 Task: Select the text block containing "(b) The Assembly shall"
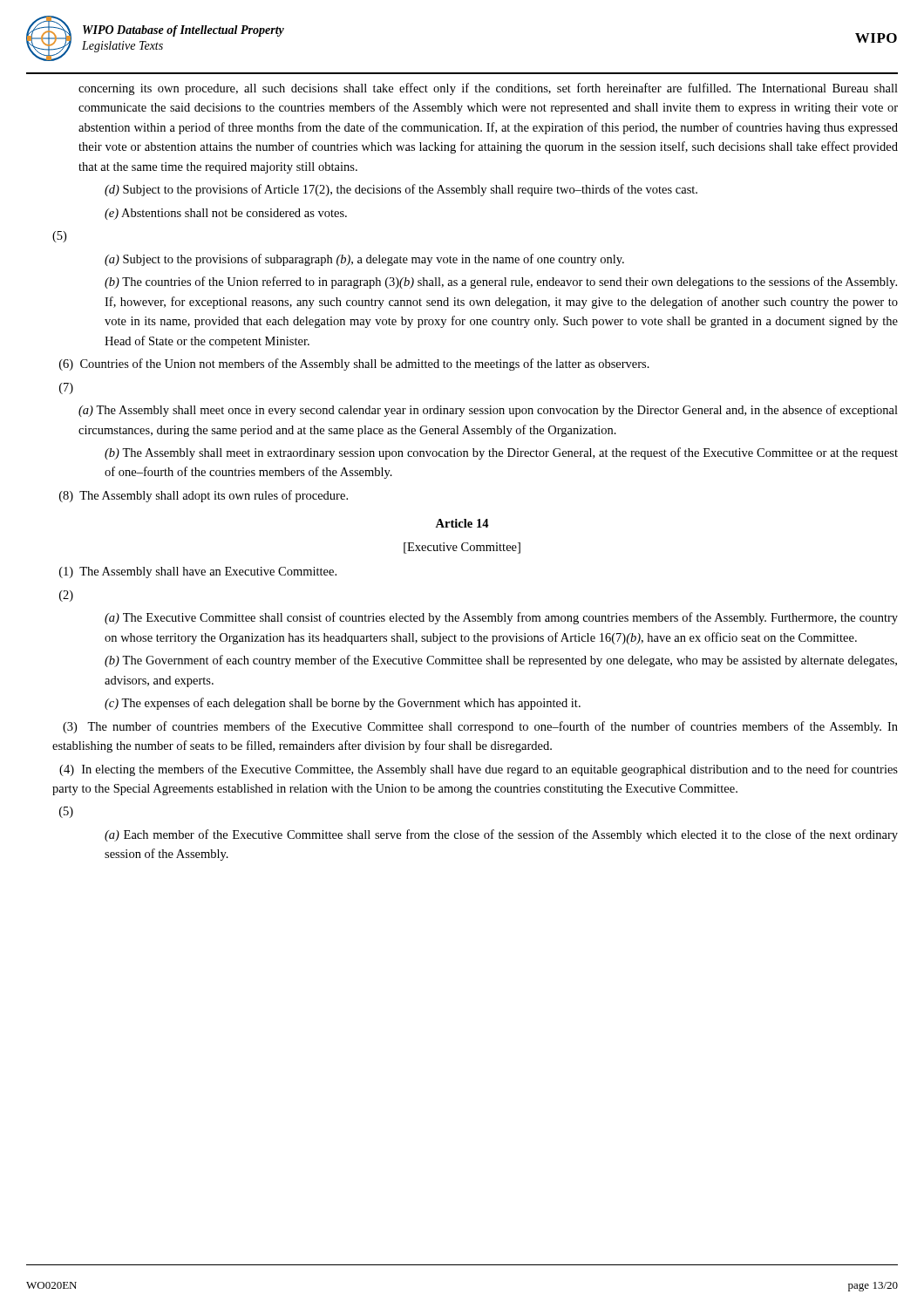501,463
